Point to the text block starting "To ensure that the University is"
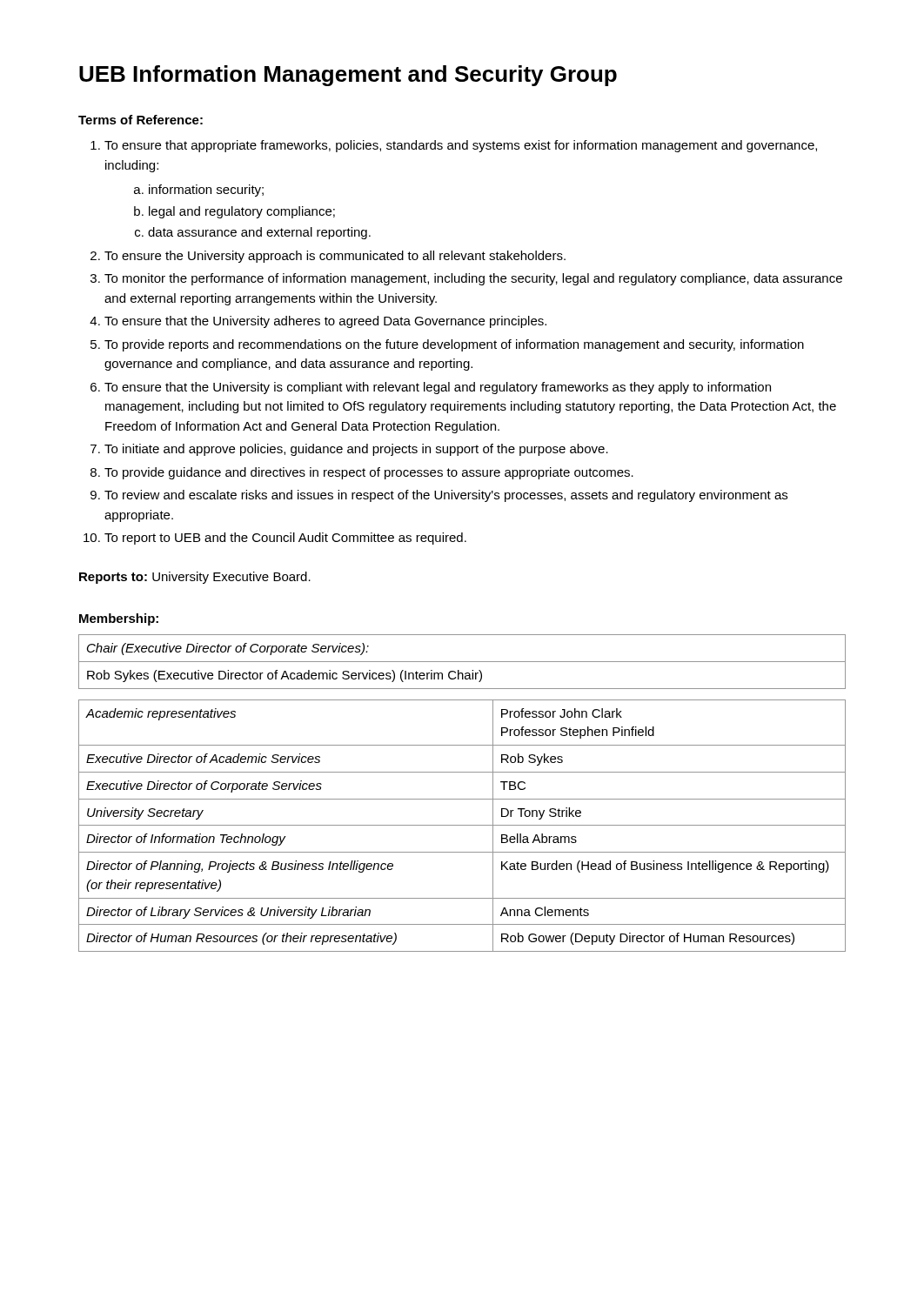Viewport: 924px width, 1305px height. pyautogui.click(x=470, y=406)
